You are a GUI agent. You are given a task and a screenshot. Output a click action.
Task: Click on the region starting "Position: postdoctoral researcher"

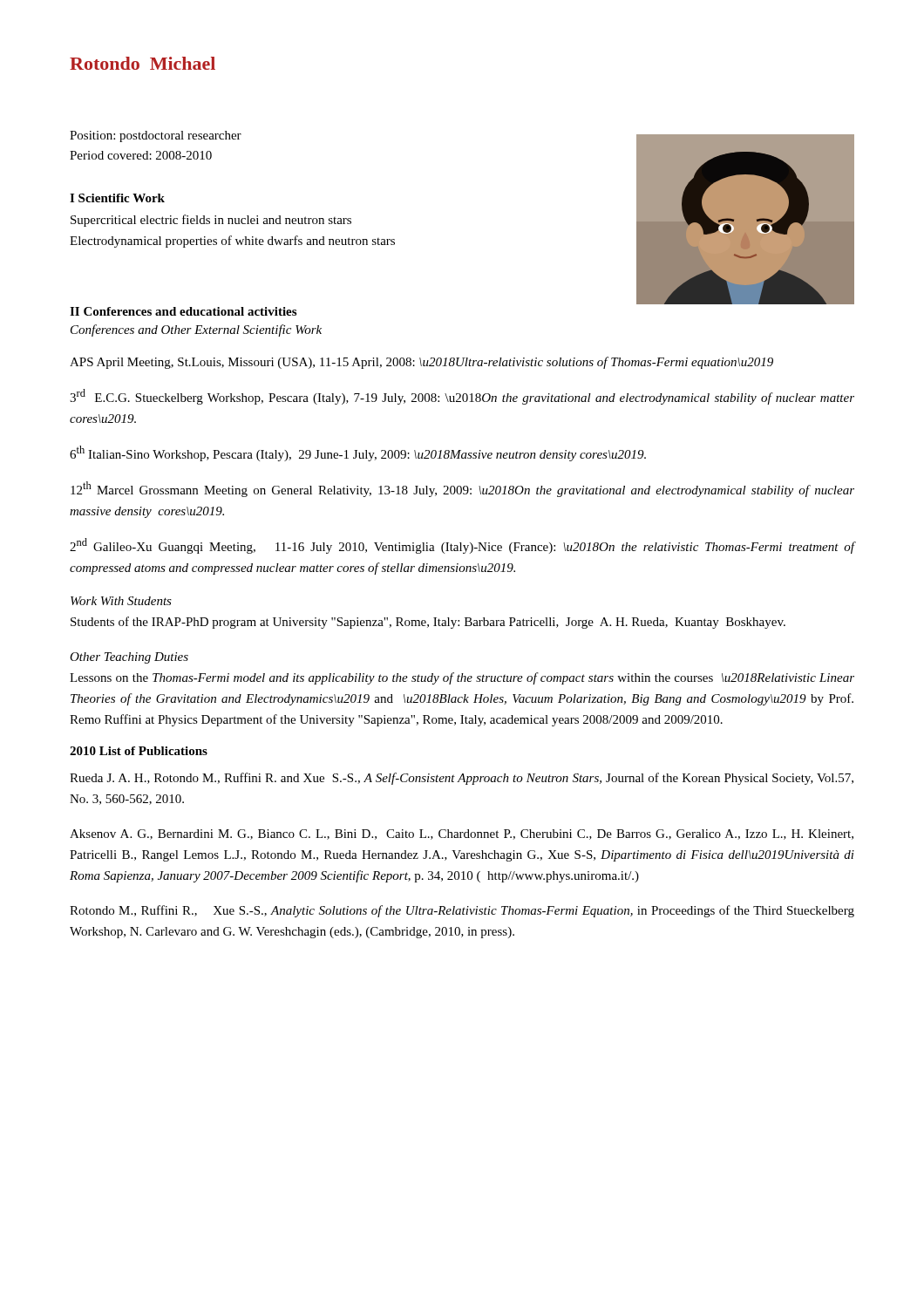[155, 145]
